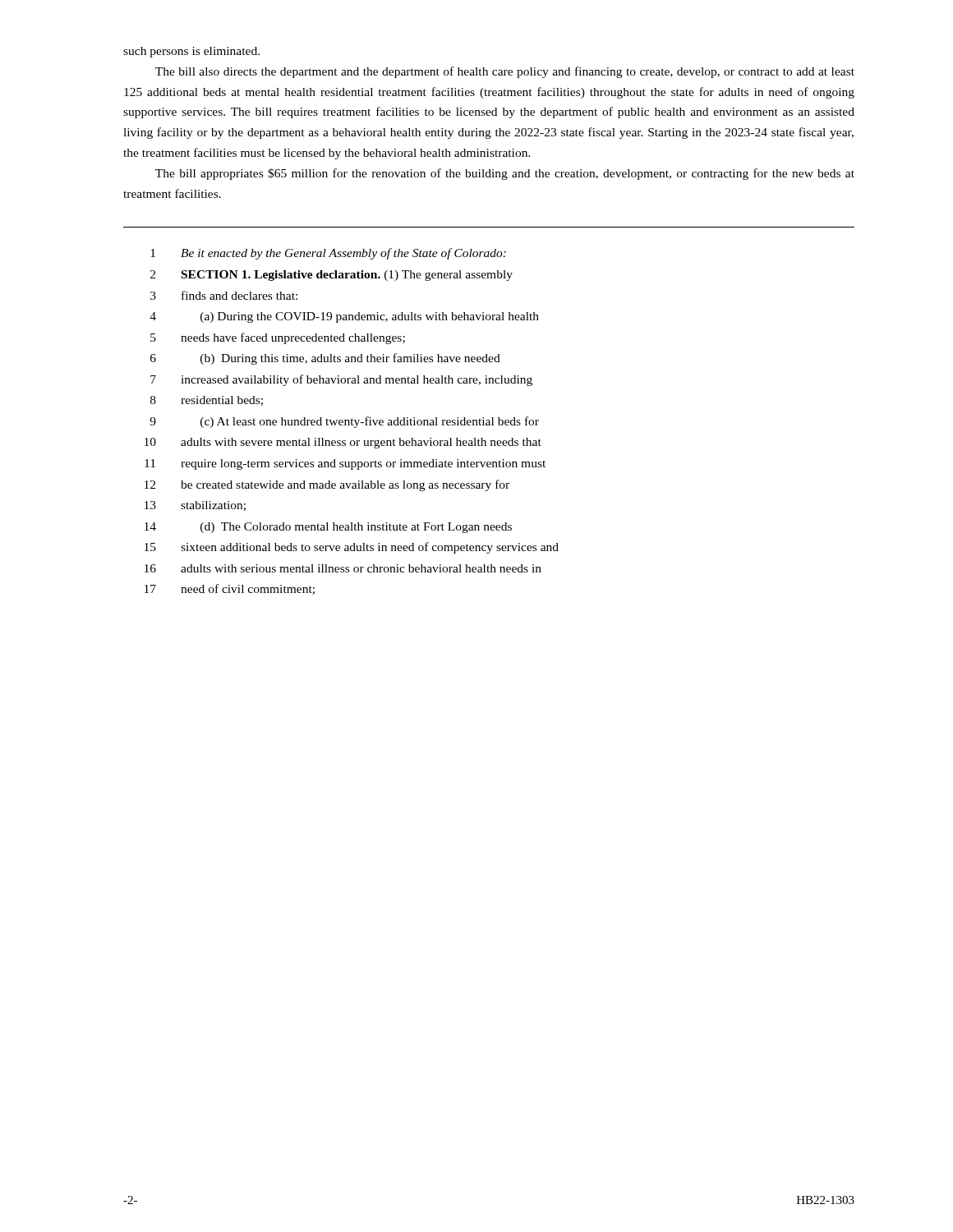Viewport: 953px width, 1232px height.
Task: Locate the text starting "6 (b) During this time, adults and"
Action: point(489,358)
